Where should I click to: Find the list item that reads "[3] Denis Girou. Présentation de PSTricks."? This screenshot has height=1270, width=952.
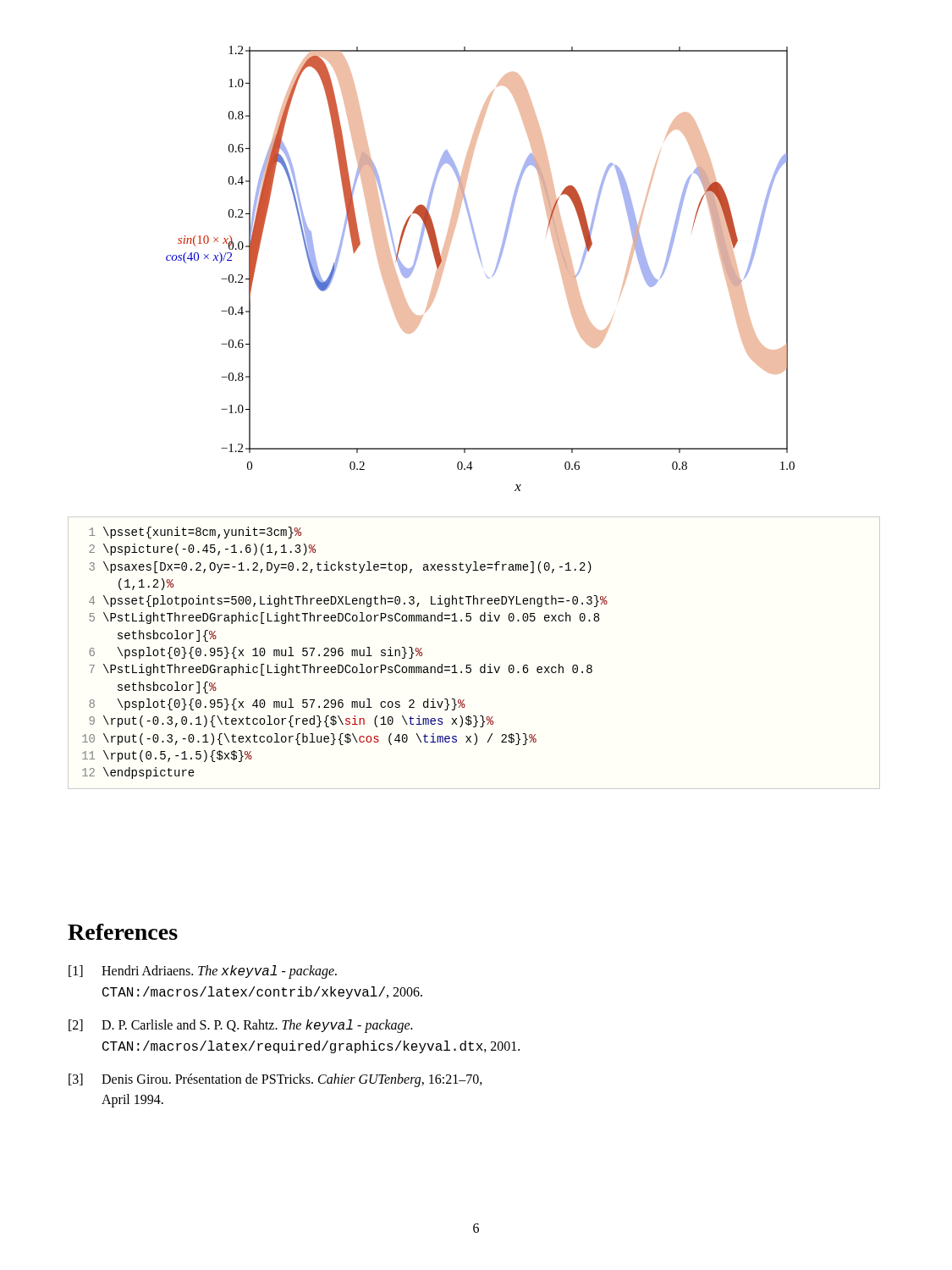[x=474, y=1090]
